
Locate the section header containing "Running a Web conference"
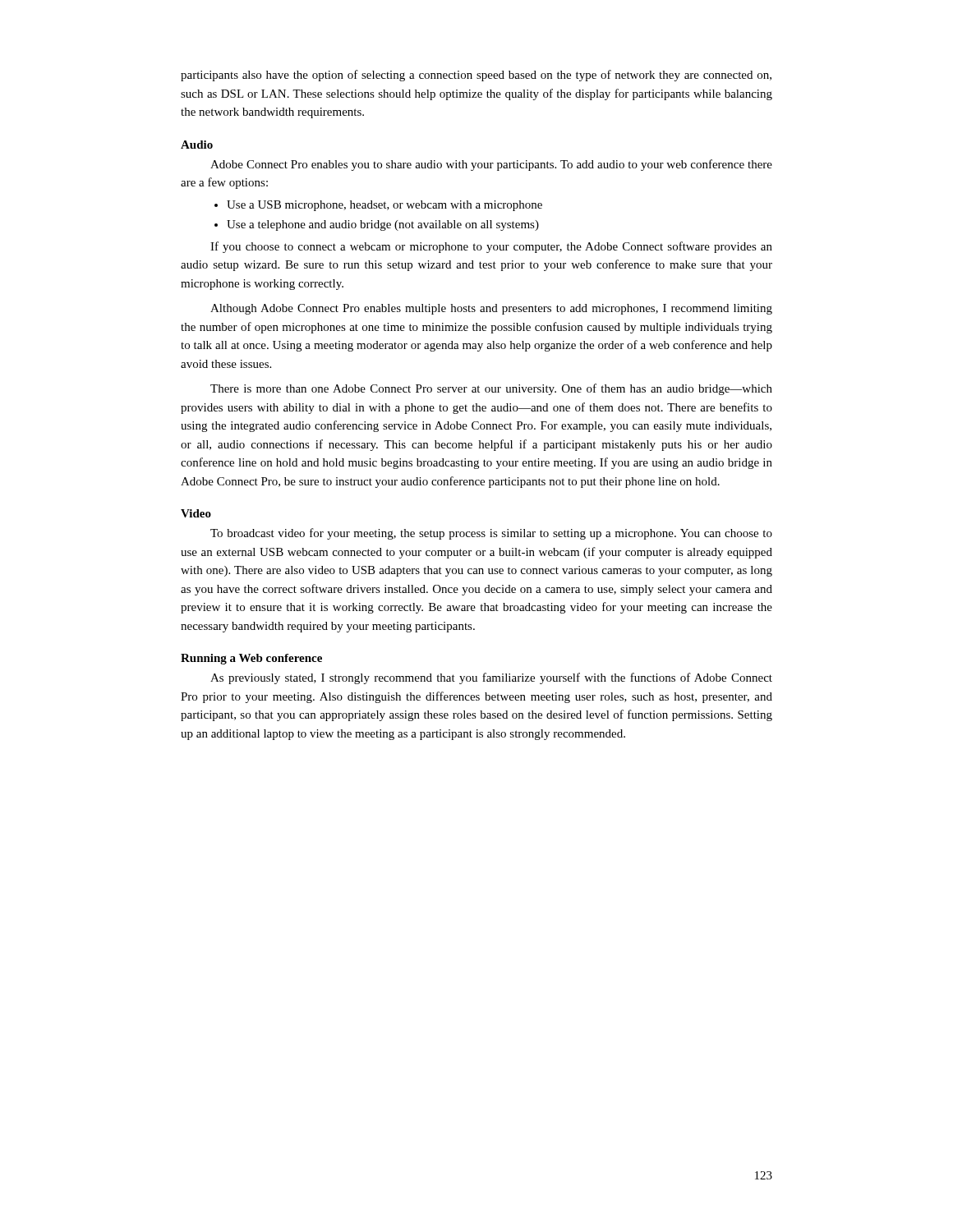tap(252, 658)
